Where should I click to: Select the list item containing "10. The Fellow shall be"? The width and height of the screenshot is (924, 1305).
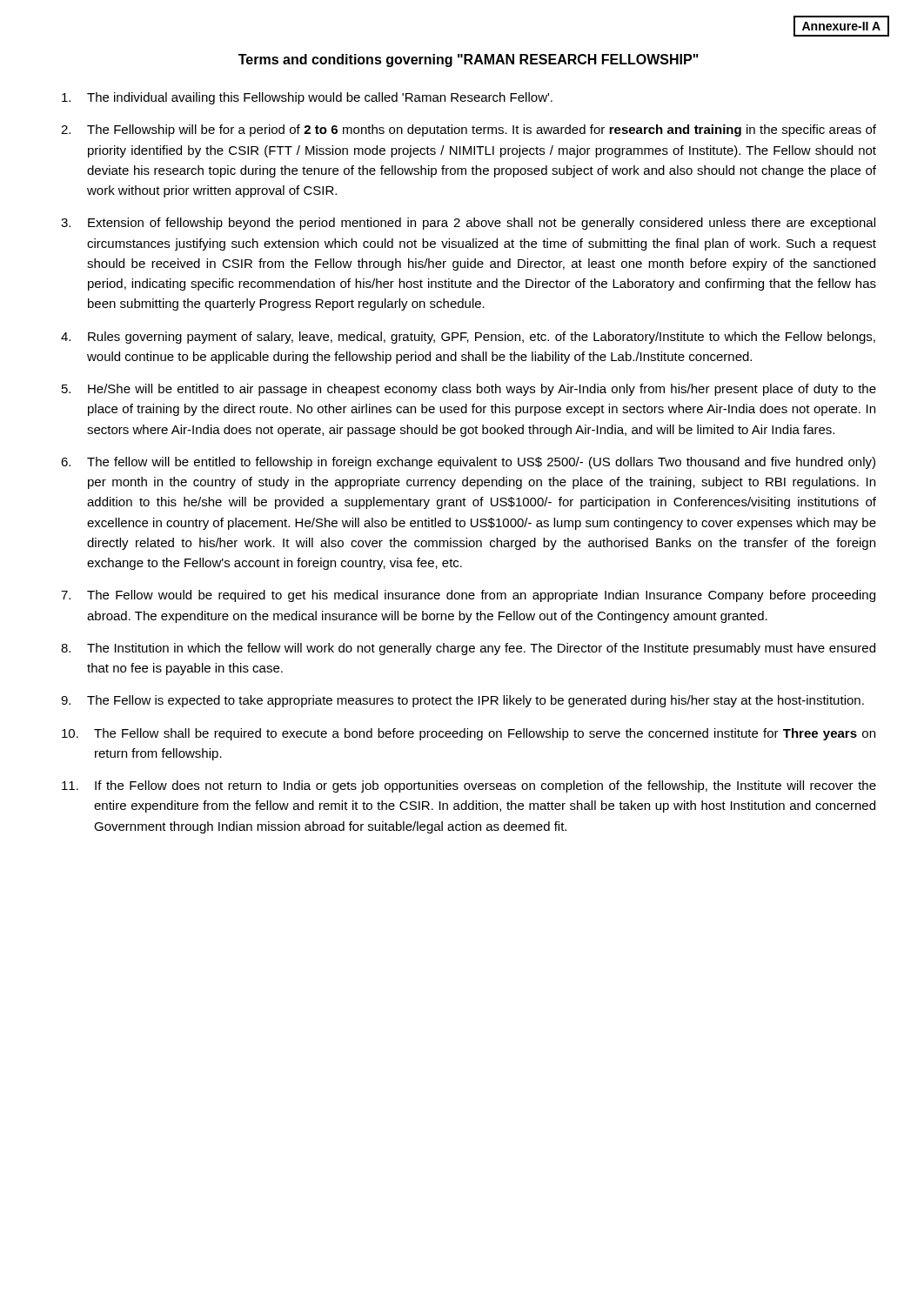469,743
